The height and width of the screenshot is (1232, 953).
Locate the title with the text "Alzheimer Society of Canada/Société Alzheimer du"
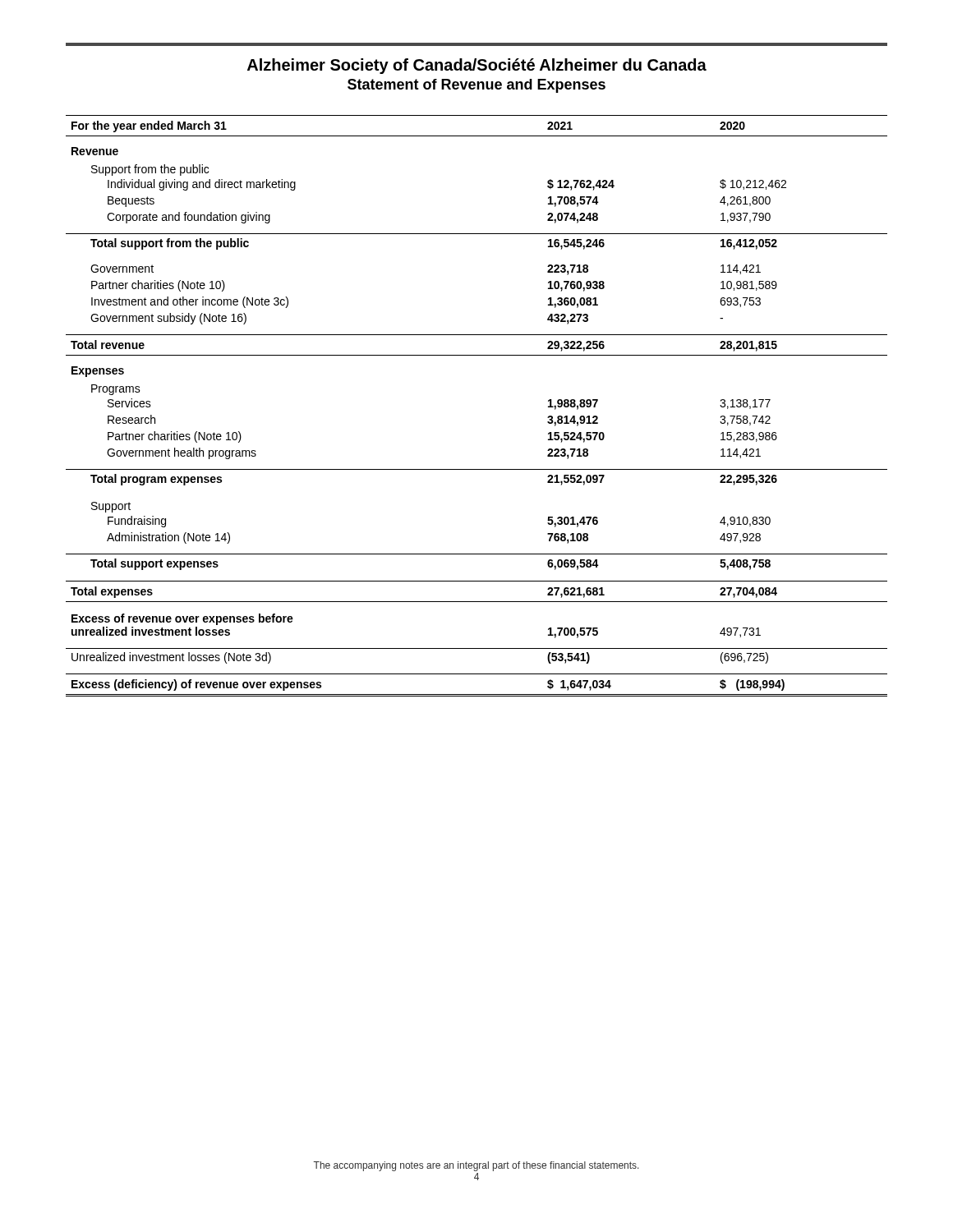pyautogui.click(x=476, y=75)
